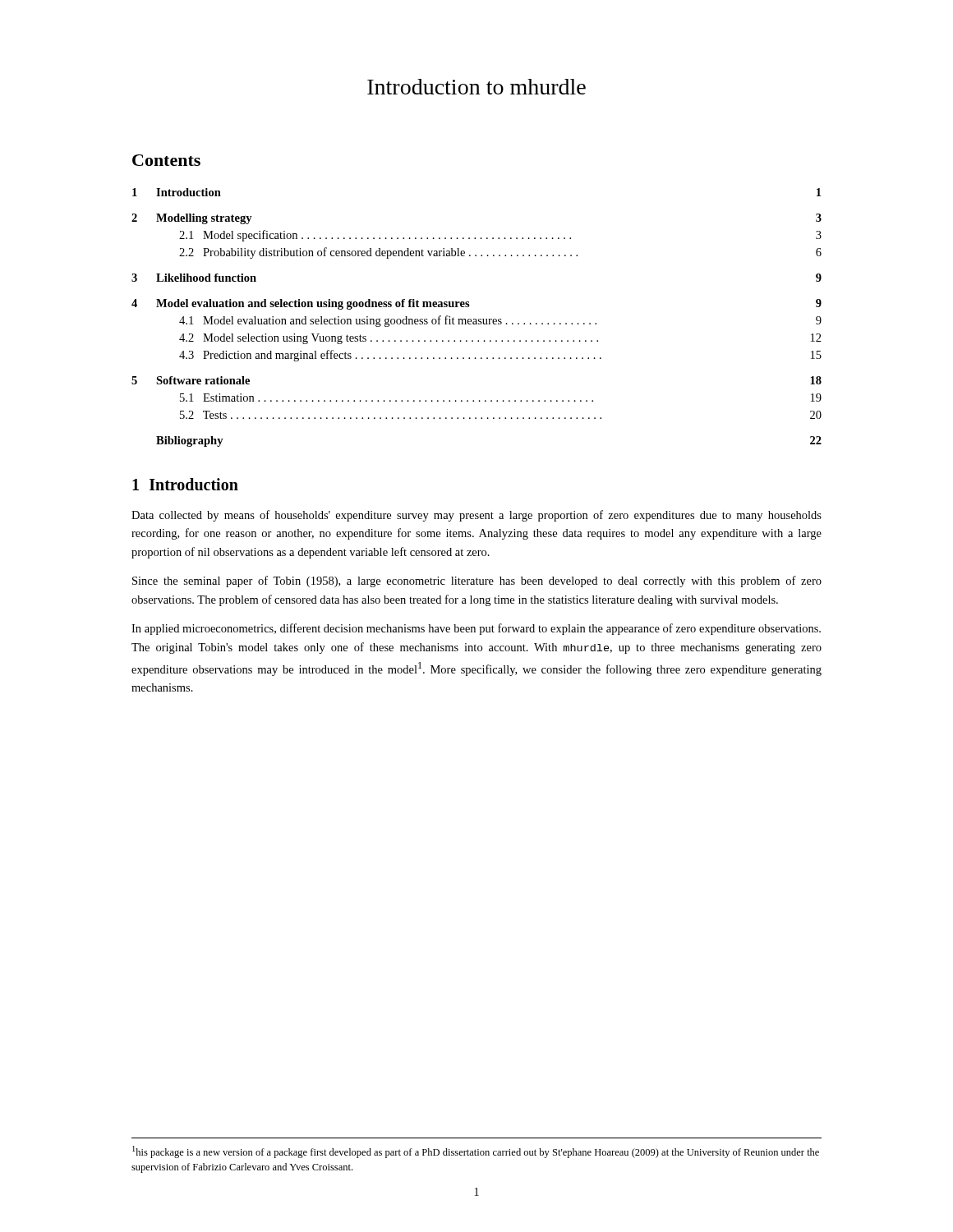Image resolution: width=953 pixels, height=1232 pixels.
Task: Select the text block that says "Since the seminal paper of Tobin (1958), a"
Action: (476, 590)
